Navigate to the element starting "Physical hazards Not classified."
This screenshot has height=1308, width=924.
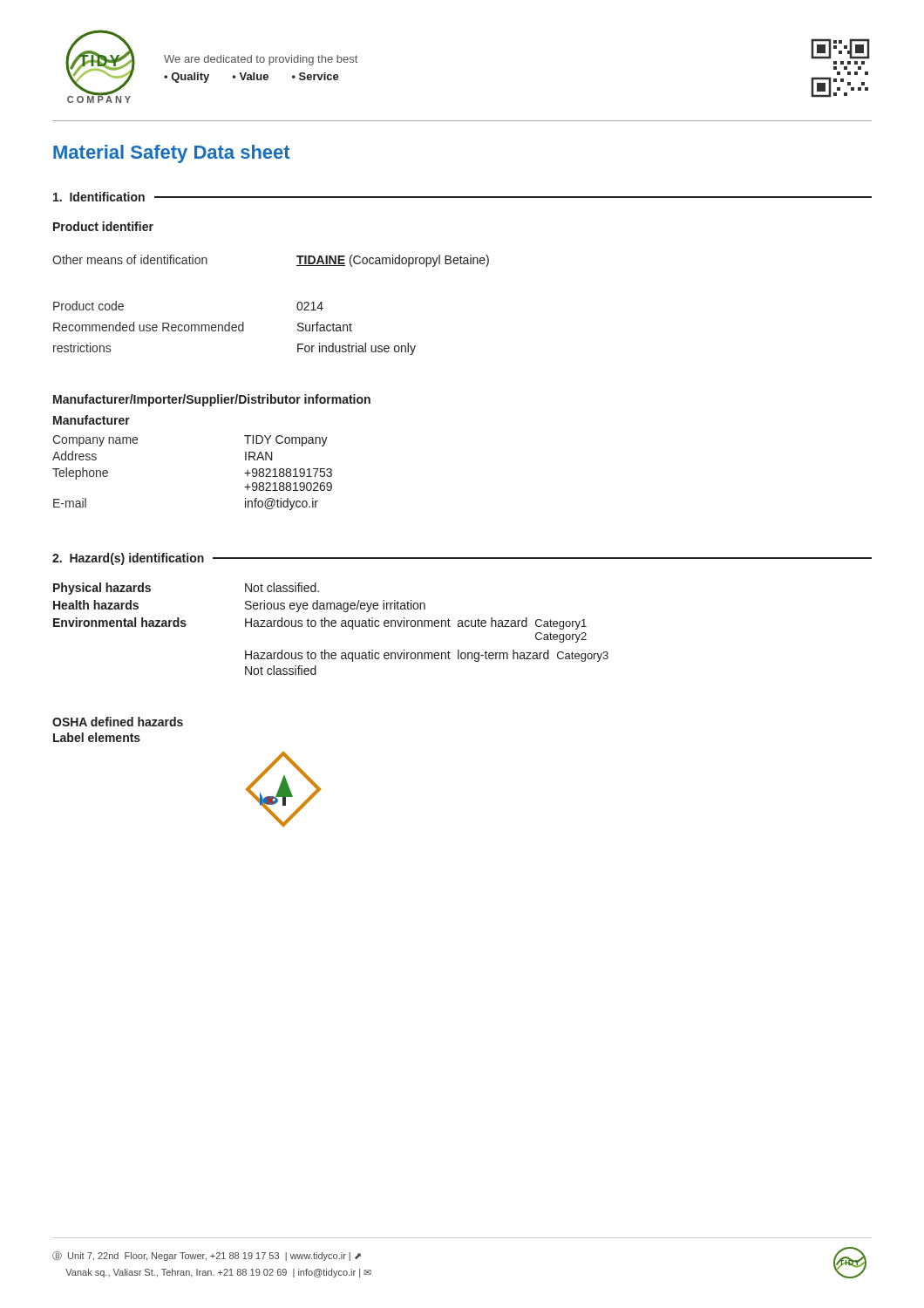(x=462, y=629)
